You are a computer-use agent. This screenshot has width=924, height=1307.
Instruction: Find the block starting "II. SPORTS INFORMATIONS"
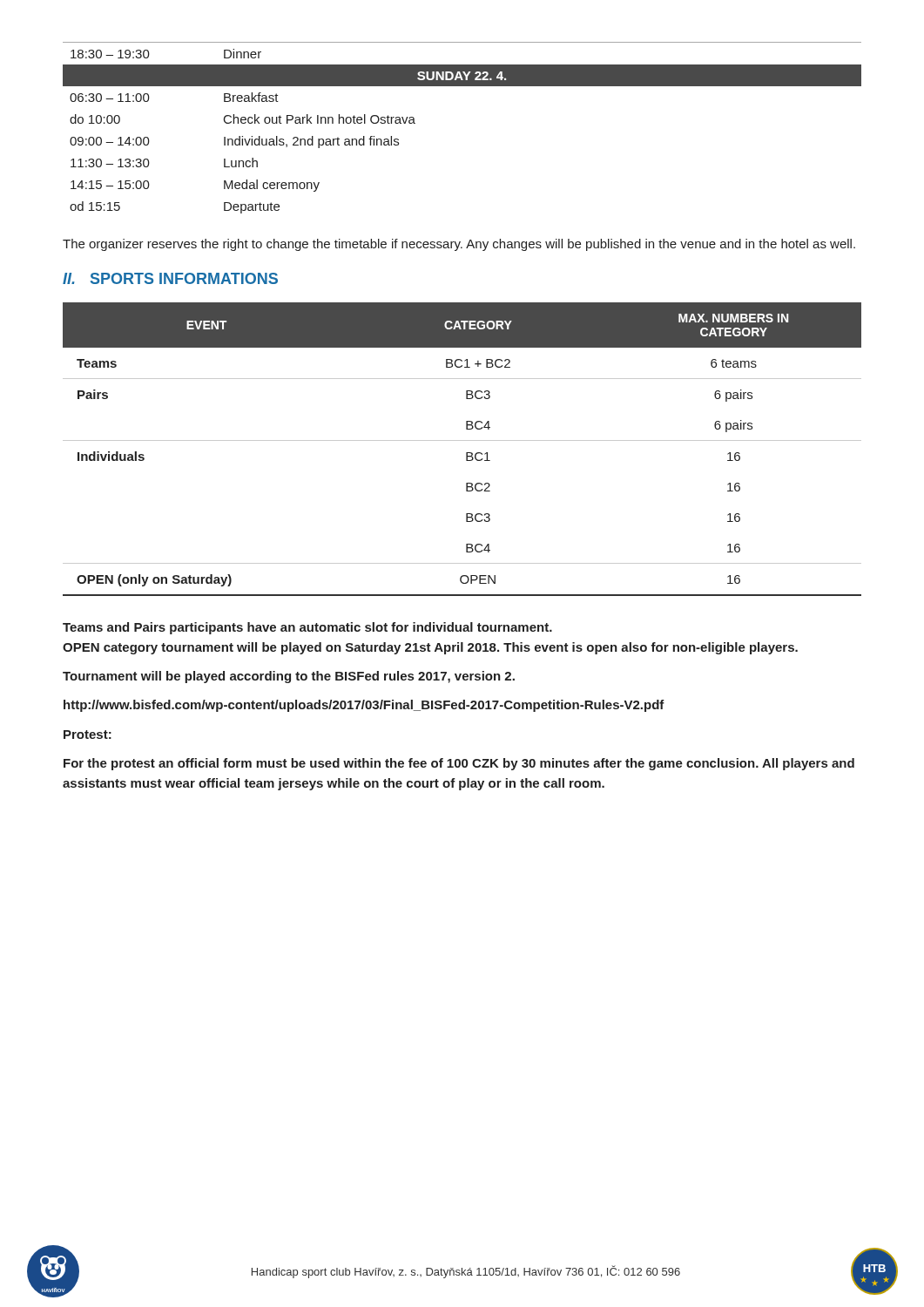171,279
